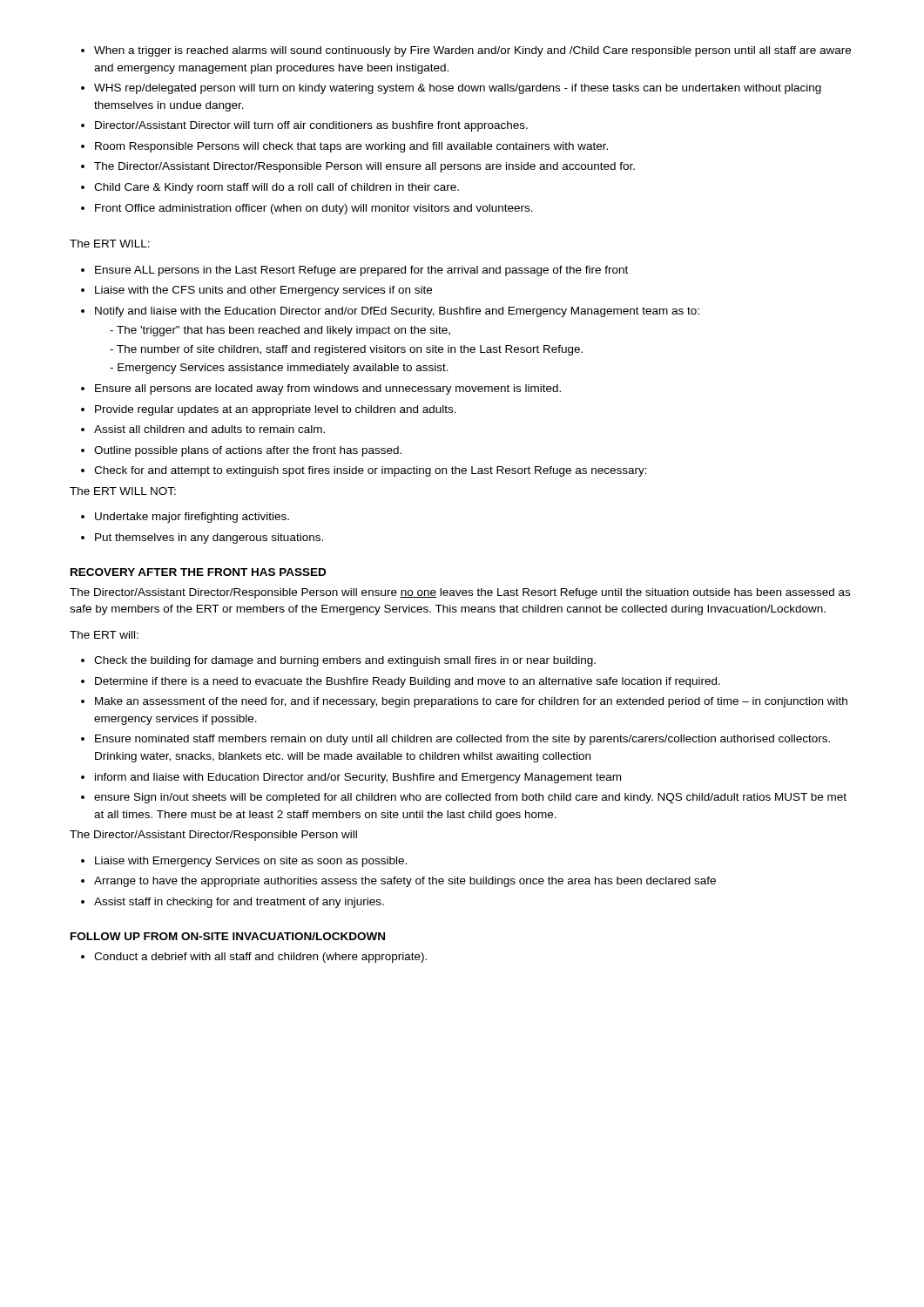The height and width of the screenshot is (1307, 924).
Task: Click the passage that begins "Liaise with Emergency Services"
Action: 462,881
